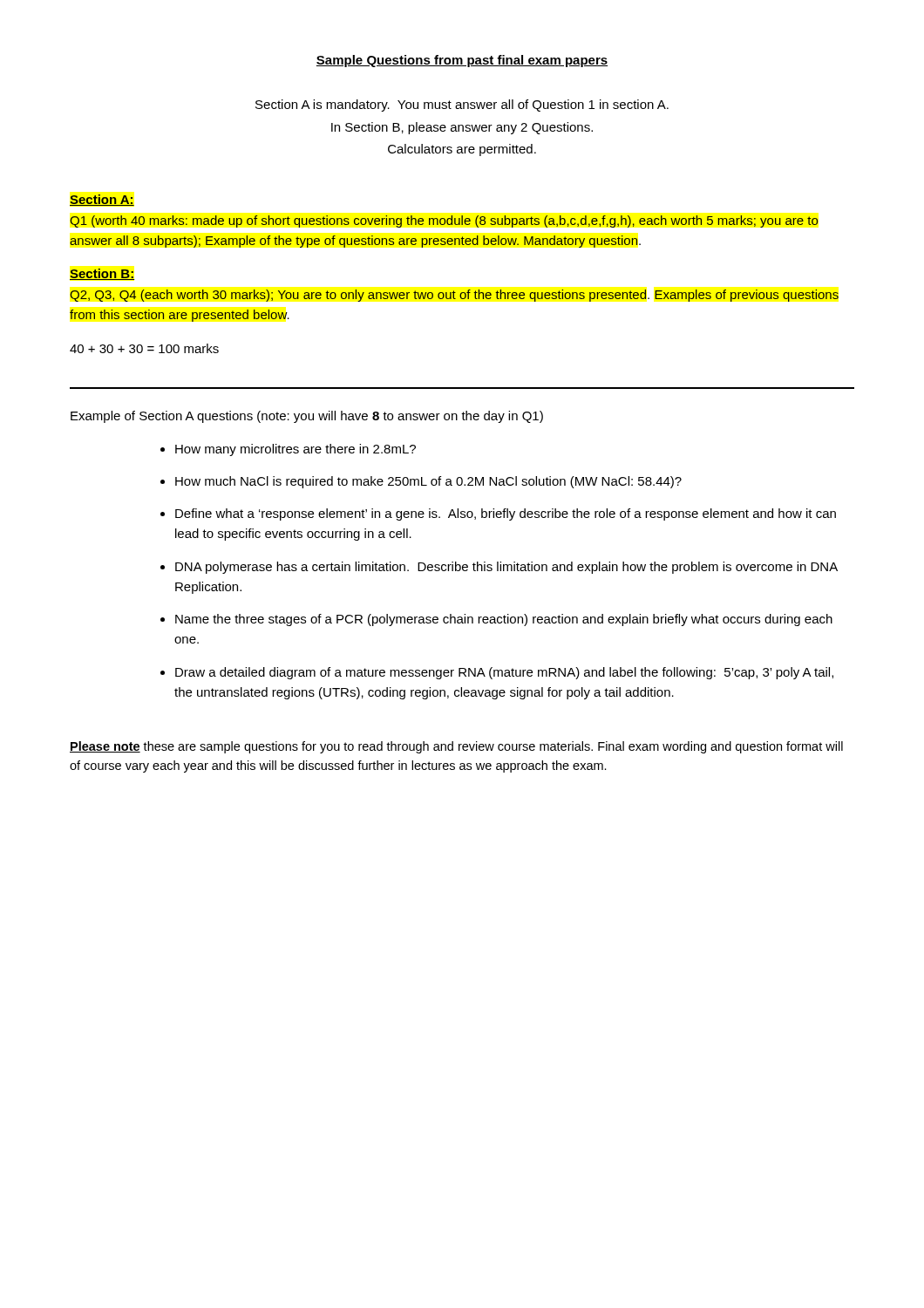The height and width of the screenshot is (1308, 924).
Task: Click on the list item with the text "How many microlitres are there"
Action: [x=295, y=448]
